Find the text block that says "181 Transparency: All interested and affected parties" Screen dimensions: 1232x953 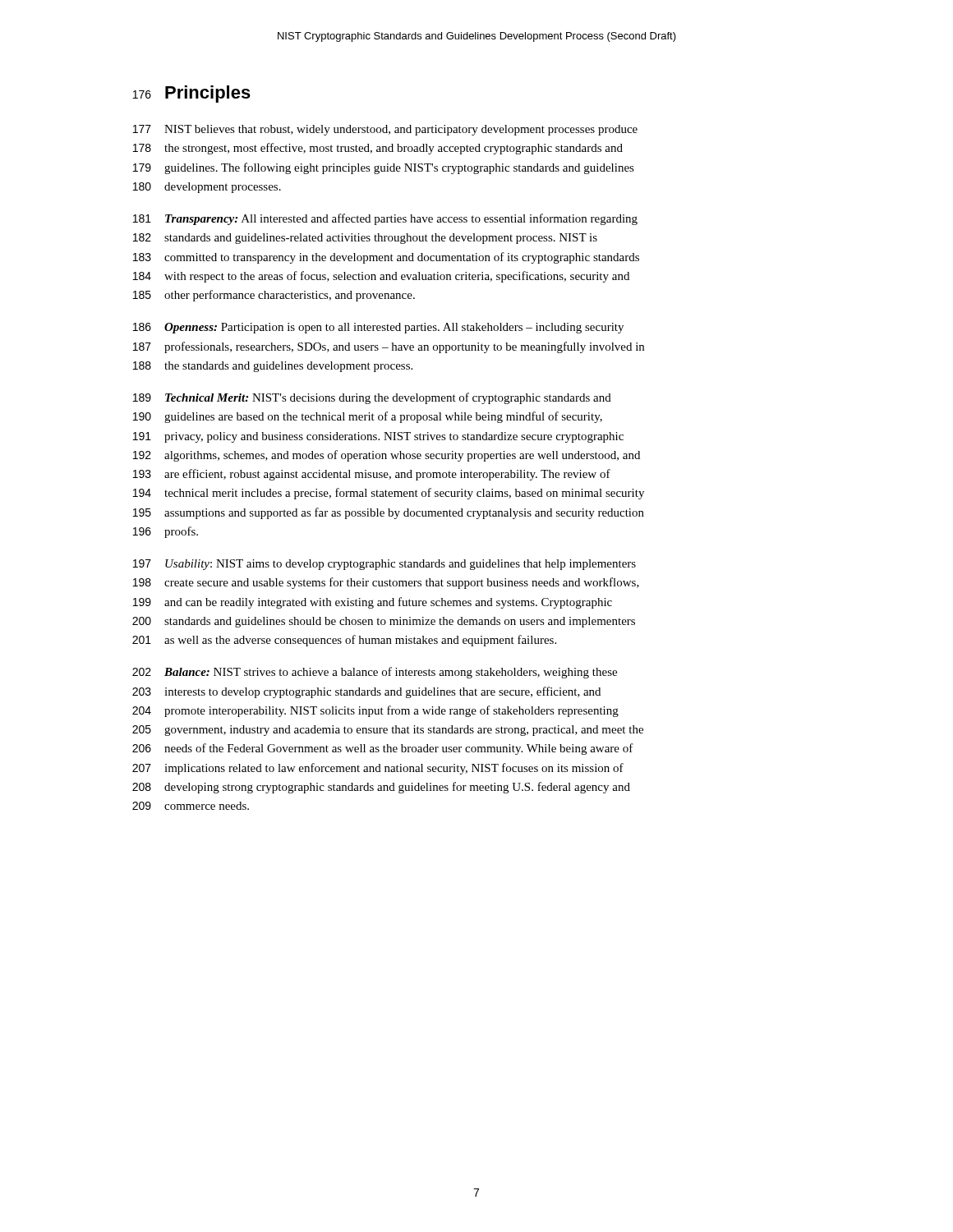pos(476,257)
